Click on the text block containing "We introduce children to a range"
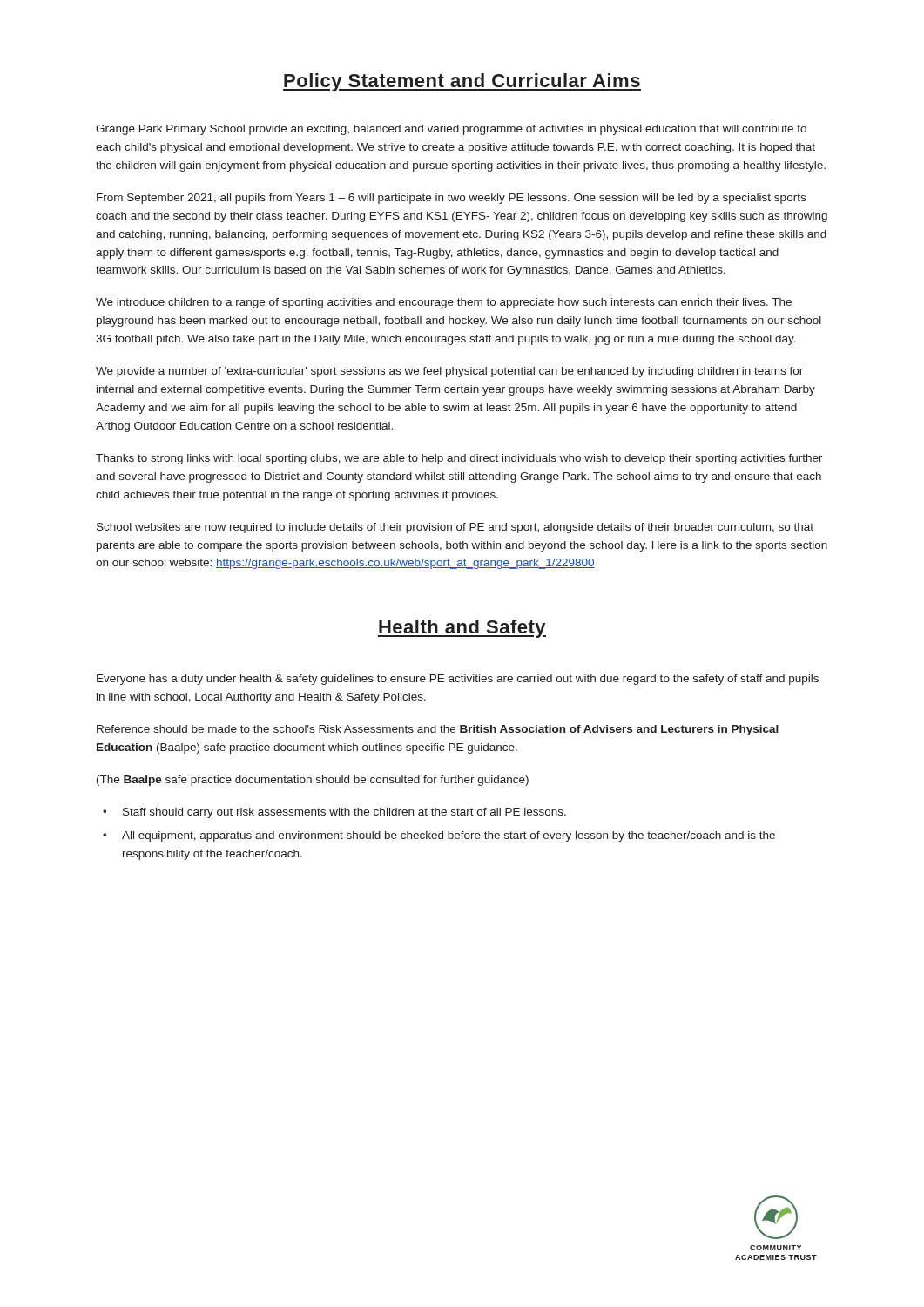This screenshot has width=924, height=1307. coord(459,320)
